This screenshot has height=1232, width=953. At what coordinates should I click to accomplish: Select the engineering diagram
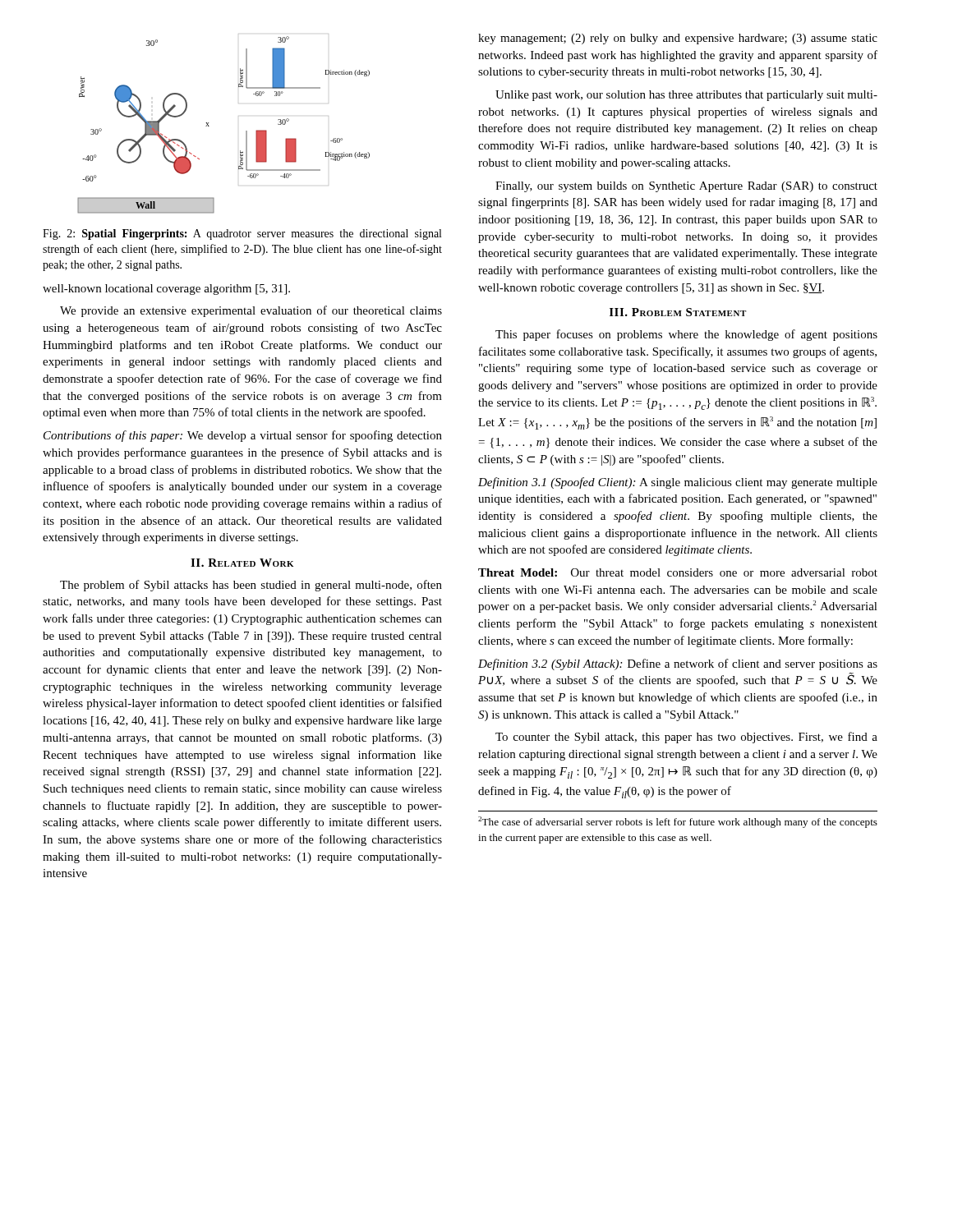pyautogui.click(x=242, y=126)
